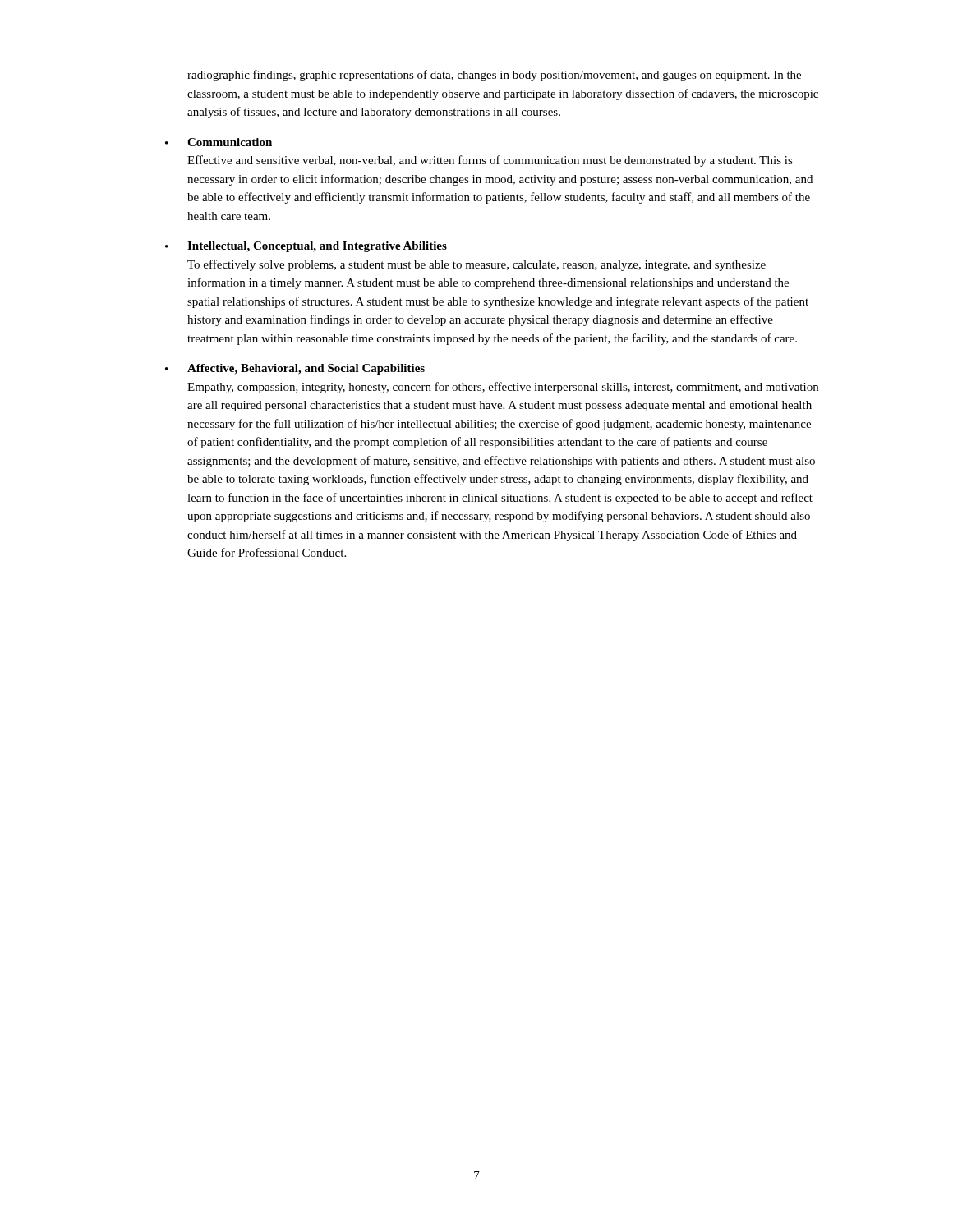Point to the block beginning "• Intellectual, Conceptual, and Integrative Abilities To effectively"
The image size is (953, 1232).
(x=493, y=292)
